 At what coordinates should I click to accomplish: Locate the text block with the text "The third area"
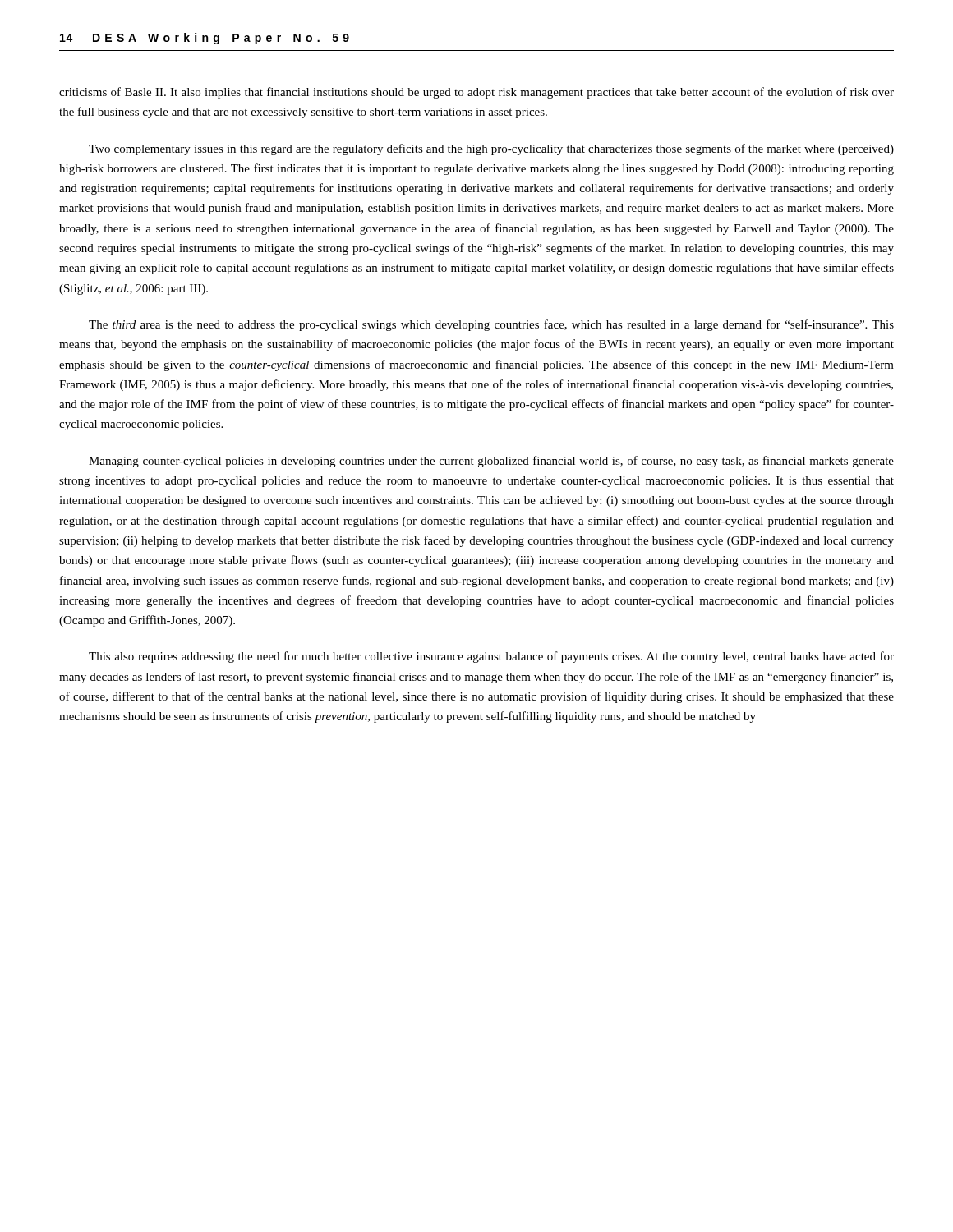coord(476,374)
